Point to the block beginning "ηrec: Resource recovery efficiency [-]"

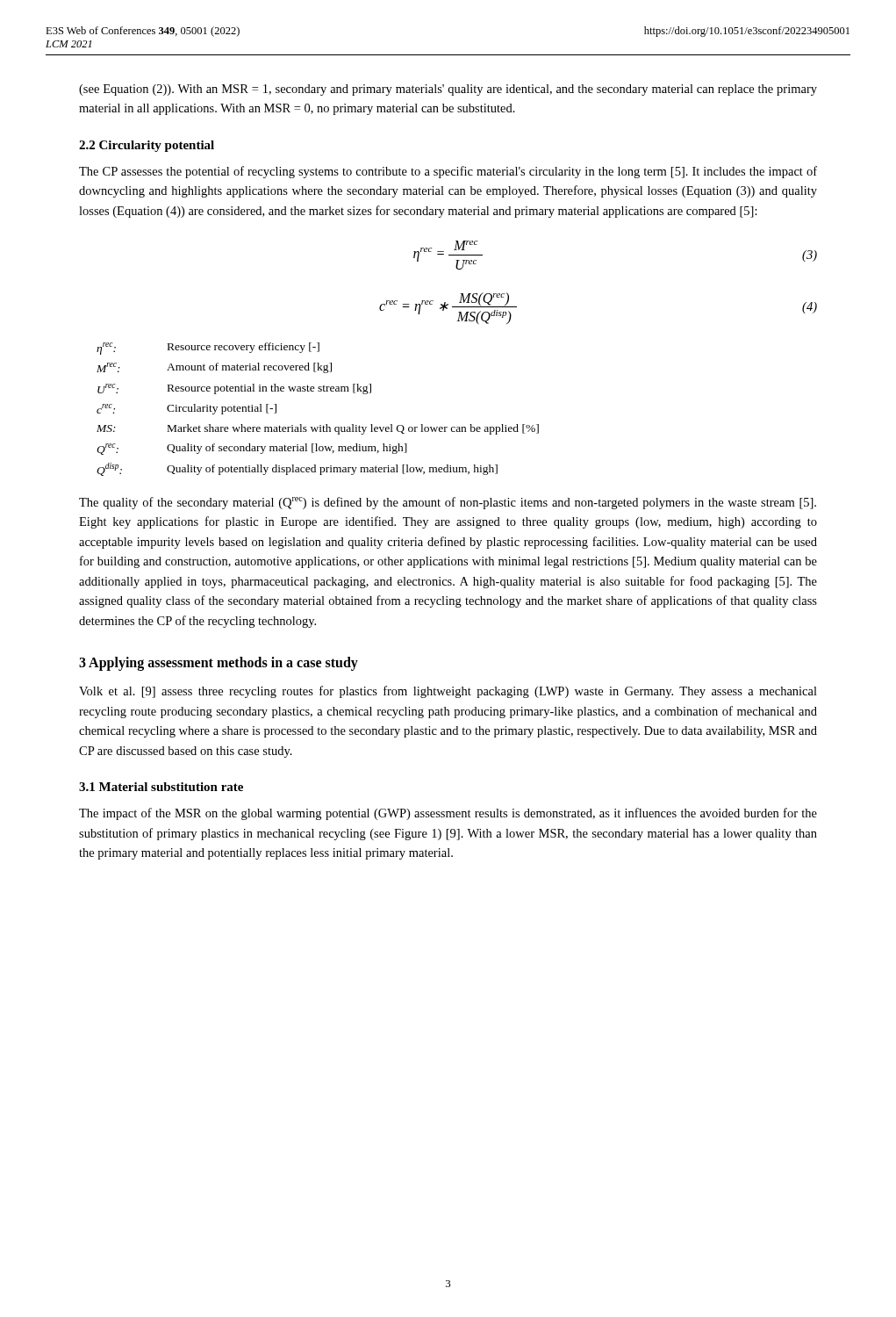208,349
